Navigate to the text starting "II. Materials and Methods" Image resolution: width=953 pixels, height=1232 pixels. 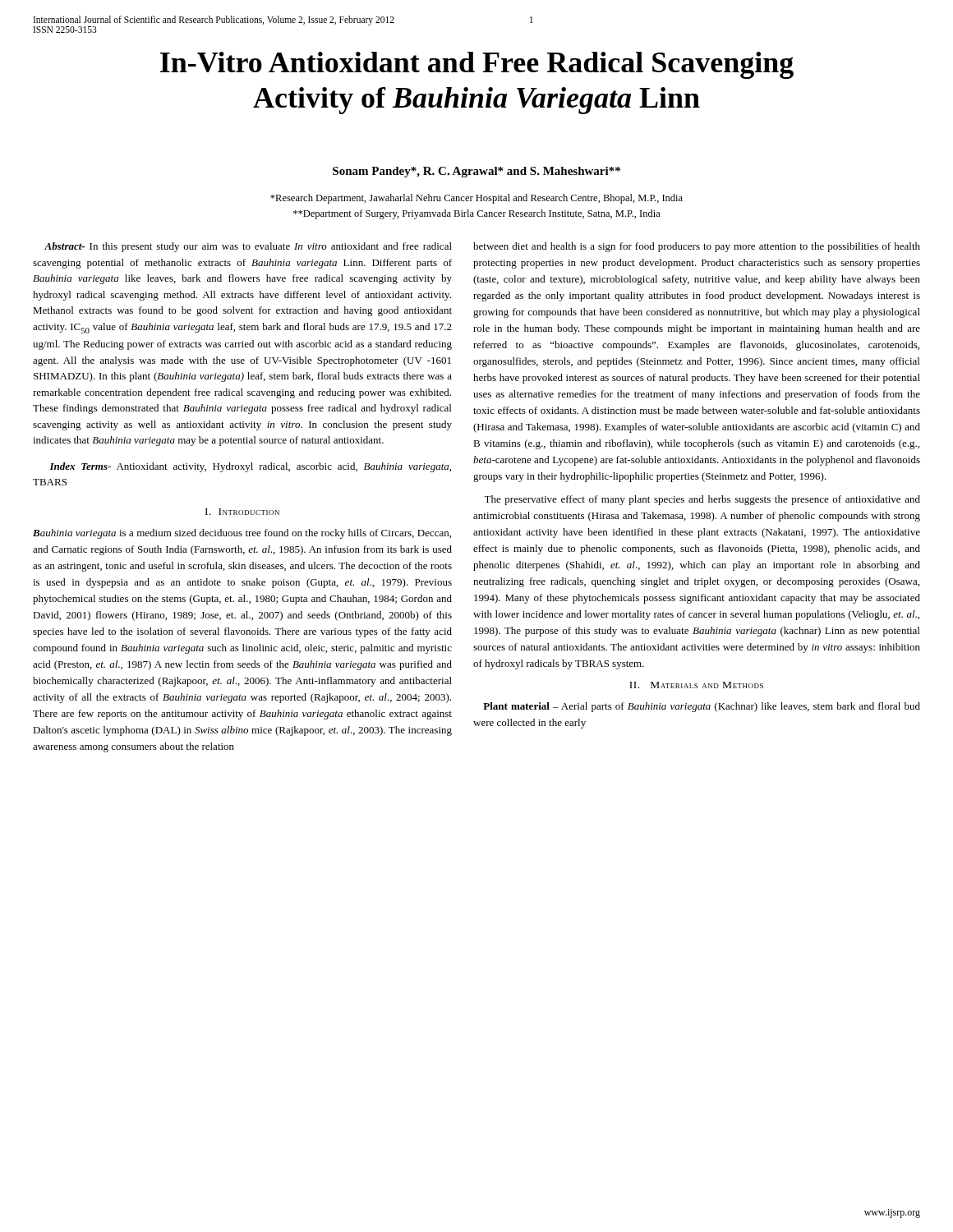coord(697,685)
